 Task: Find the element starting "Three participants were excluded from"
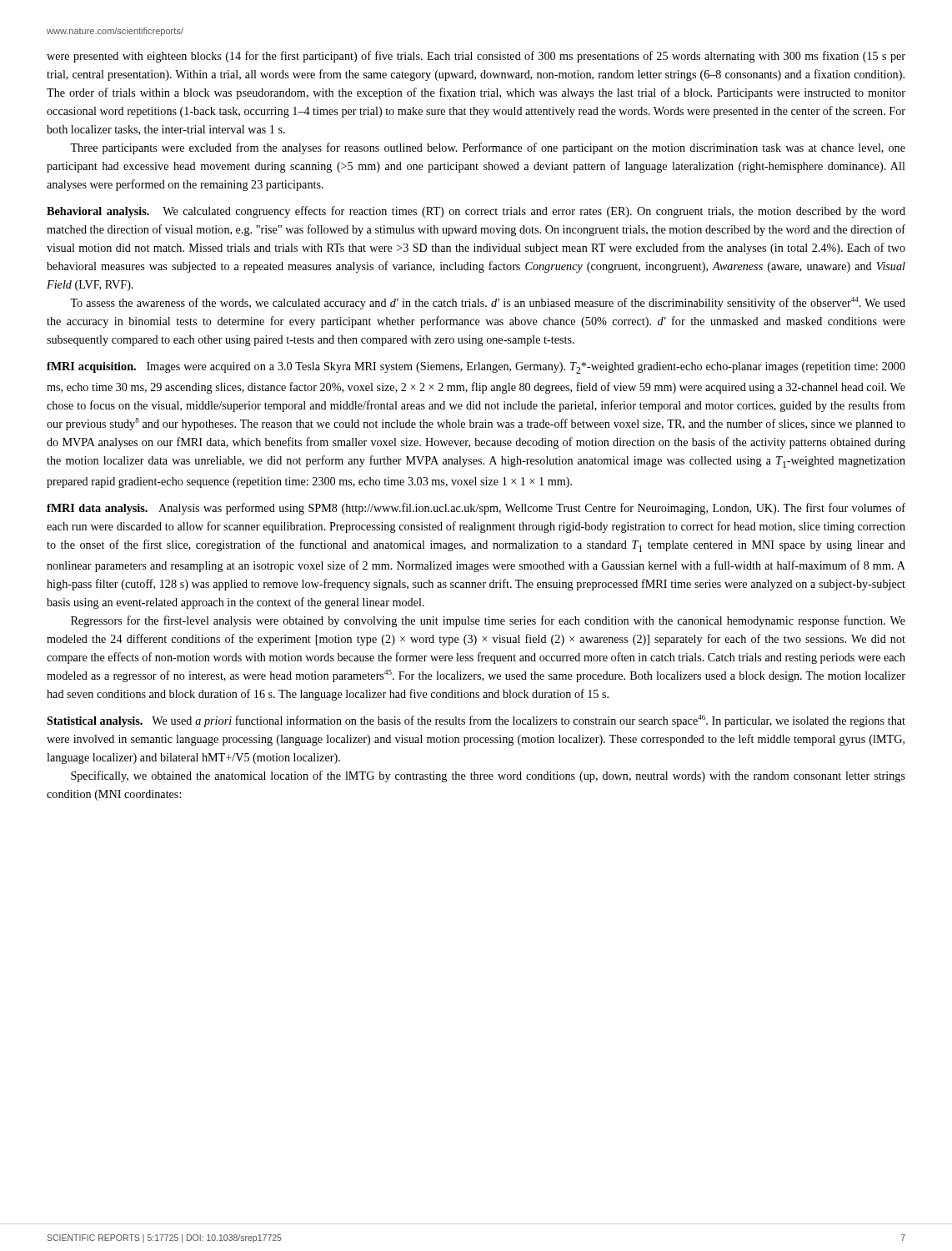476,166
